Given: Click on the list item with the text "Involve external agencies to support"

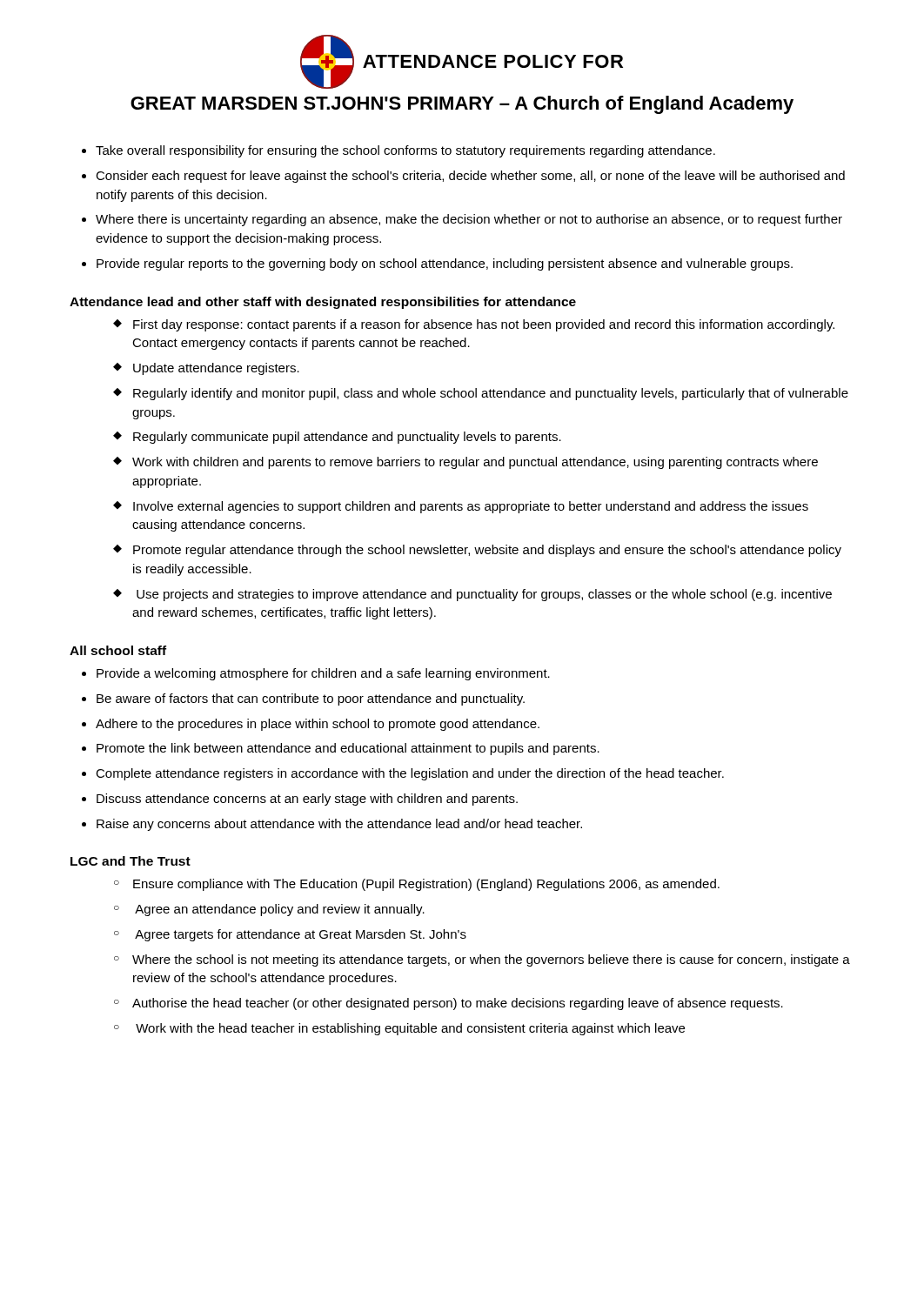Looking at the screenshot, I should coord(470,515).
